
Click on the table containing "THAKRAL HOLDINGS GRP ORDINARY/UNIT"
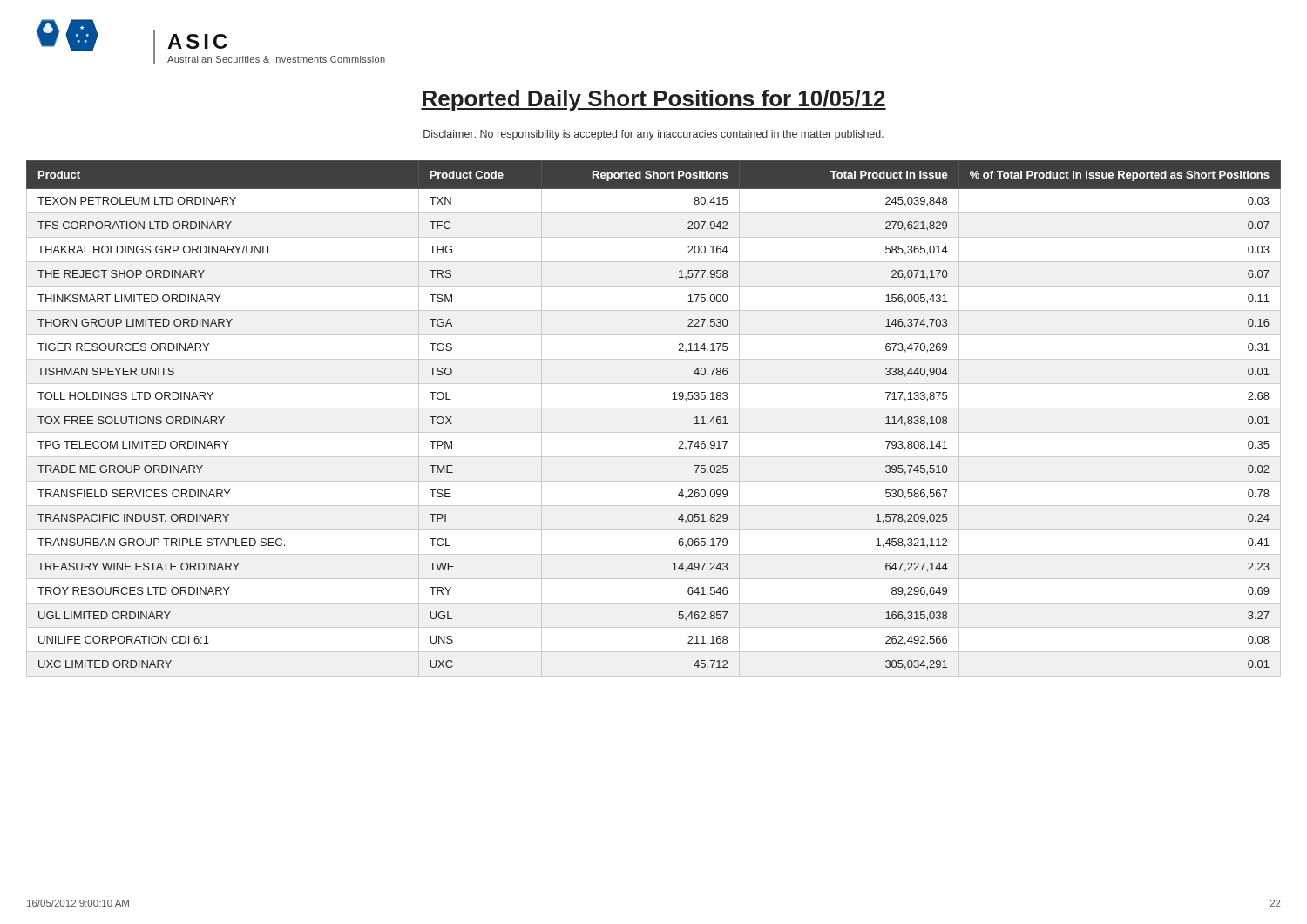654,418
